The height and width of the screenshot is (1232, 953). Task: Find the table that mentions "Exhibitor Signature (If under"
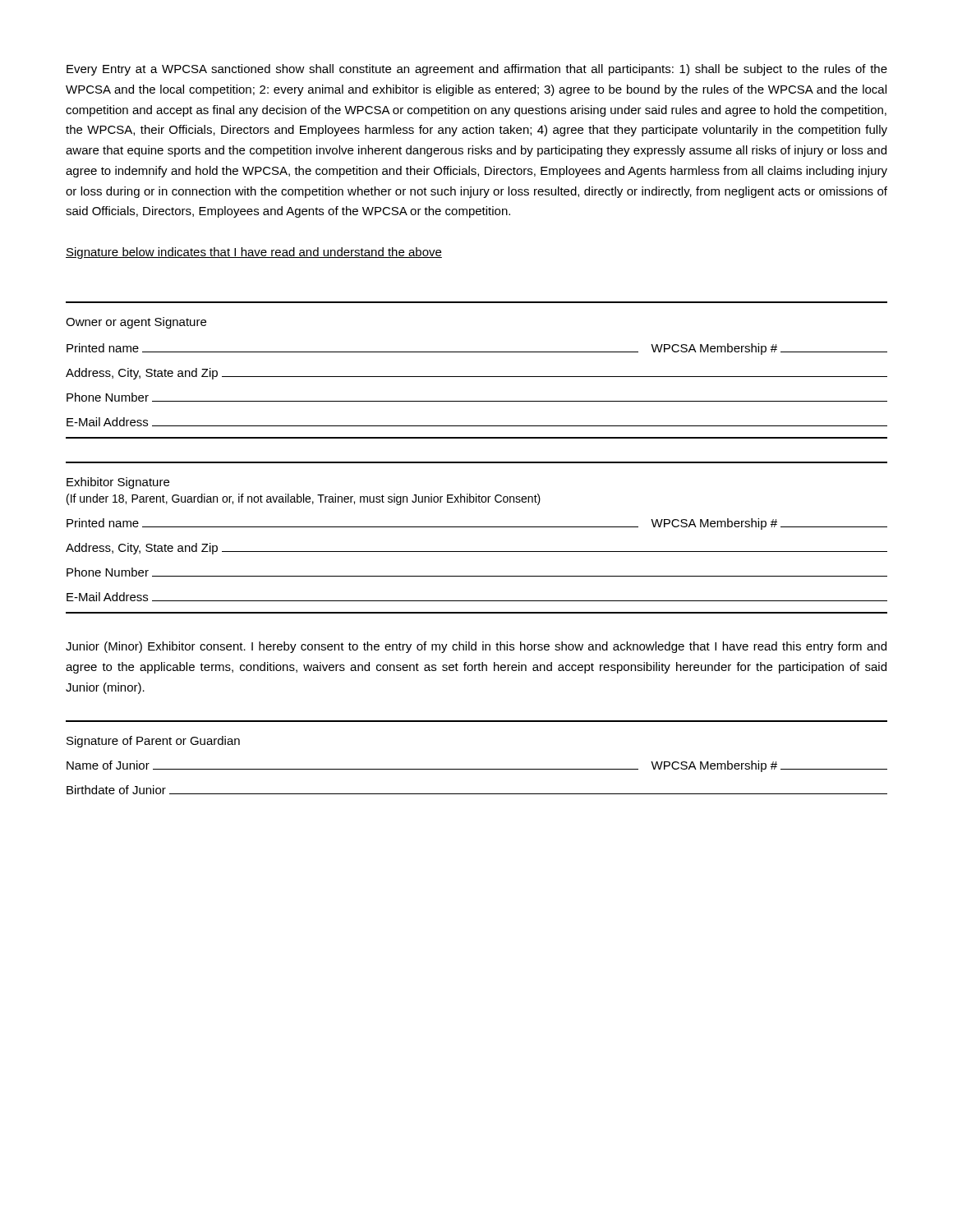(x=476, y=538)
